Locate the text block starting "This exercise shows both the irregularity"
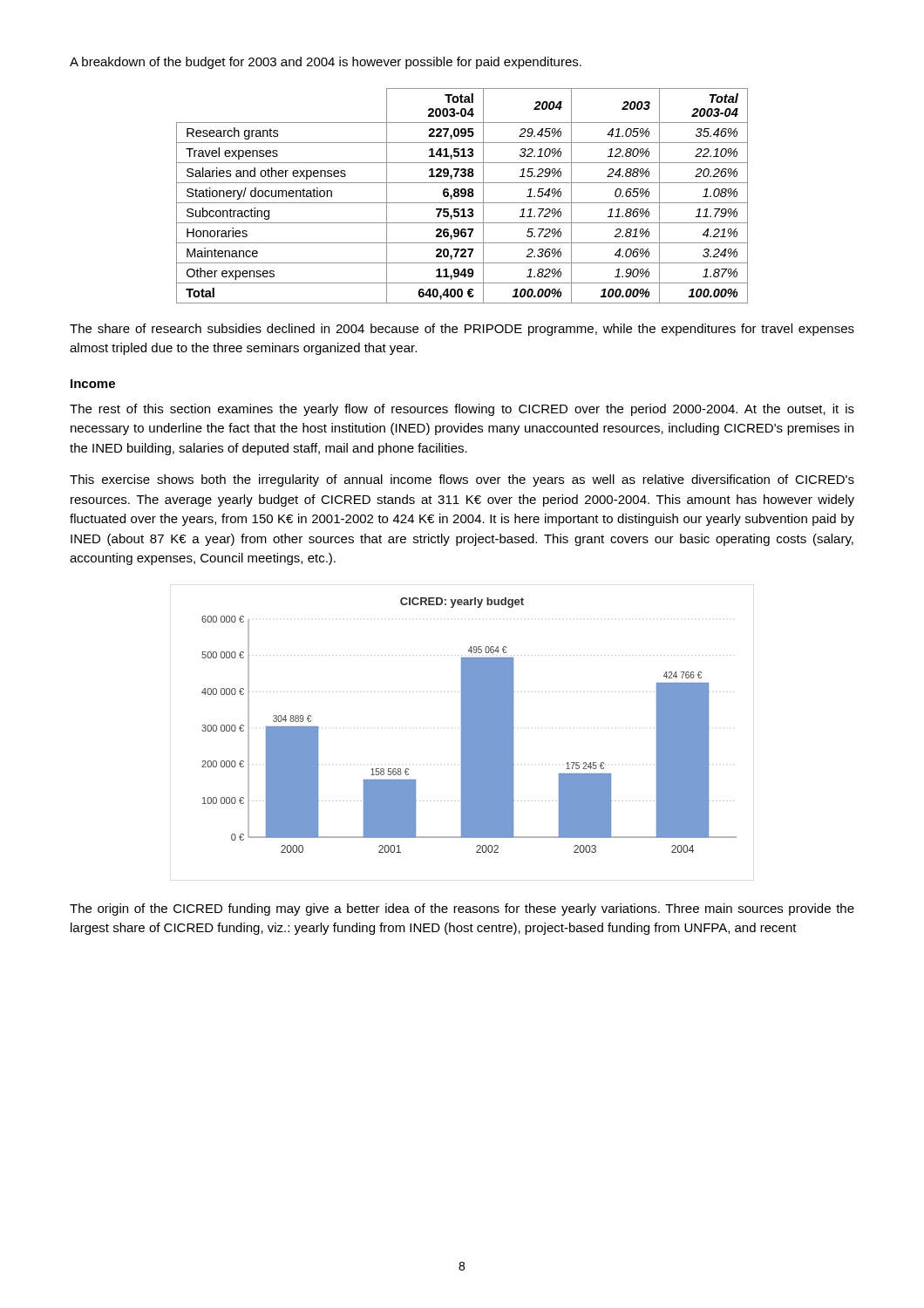This screenshot has width=924, height=1308. 462,518
